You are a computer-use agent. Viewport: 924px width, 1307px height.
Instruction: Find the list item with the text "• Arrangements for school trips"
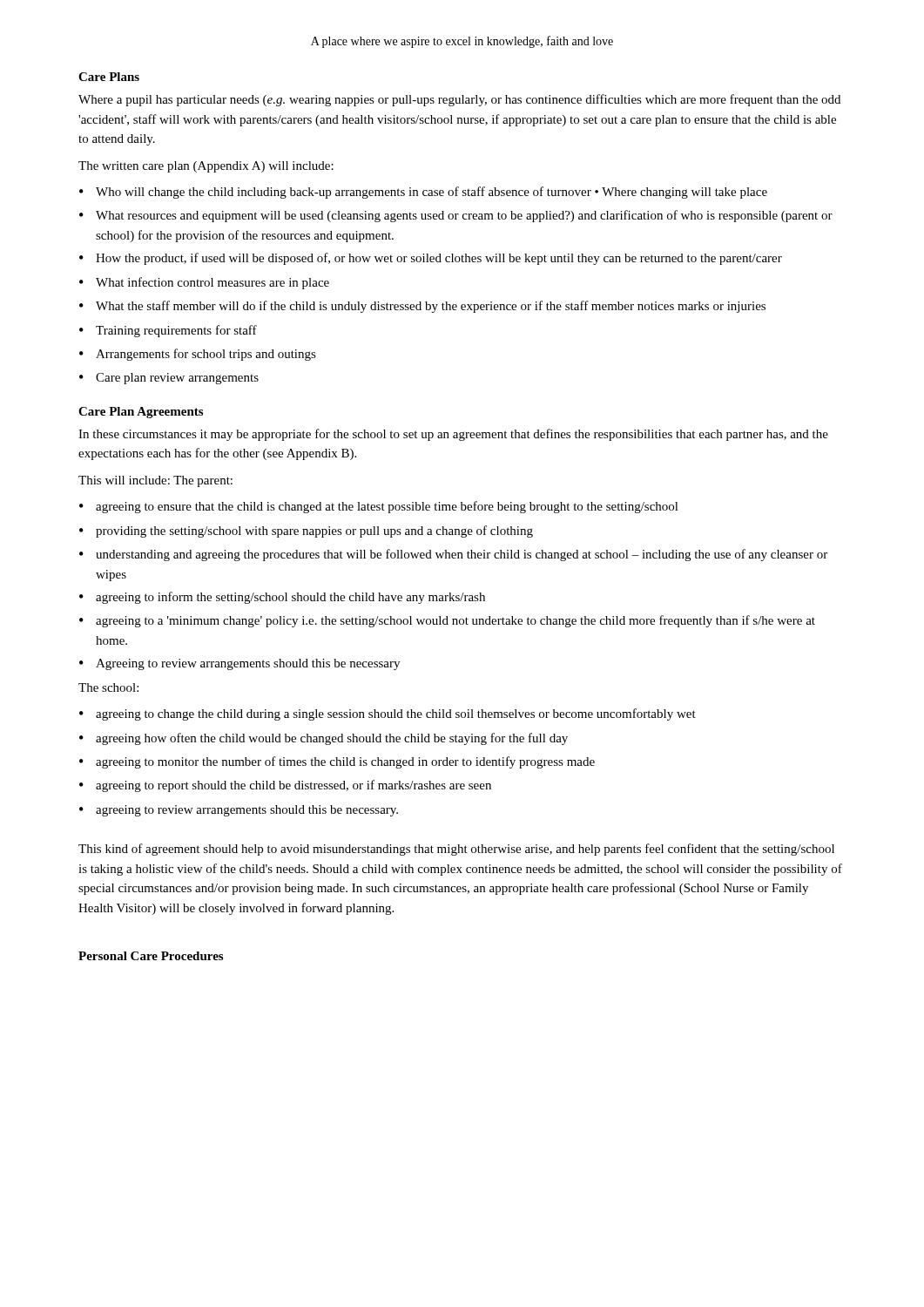click(x=198, y=355)
